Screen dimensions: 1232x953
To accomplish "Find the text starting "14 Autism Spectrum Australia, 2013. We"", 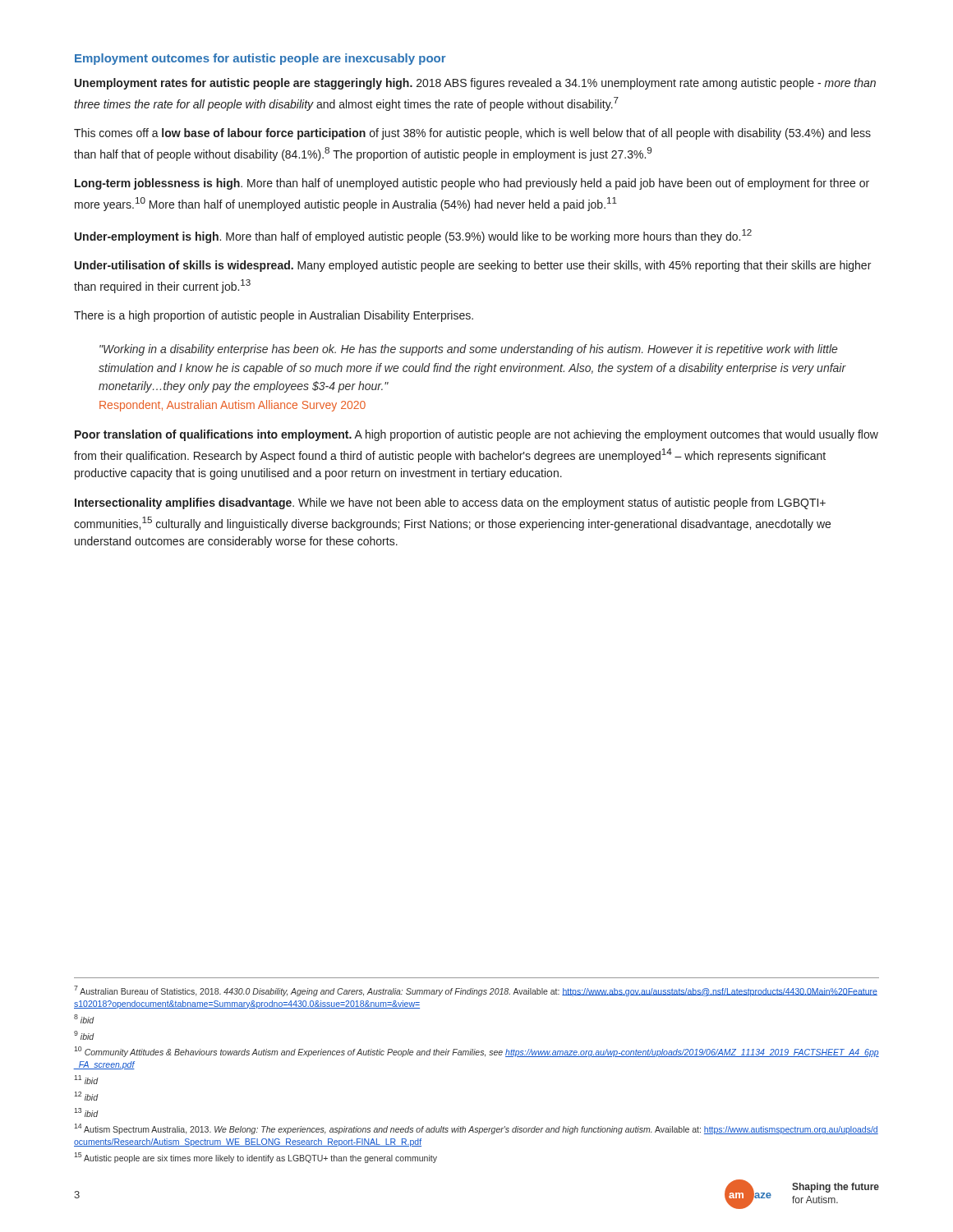I will point(476,1134).
